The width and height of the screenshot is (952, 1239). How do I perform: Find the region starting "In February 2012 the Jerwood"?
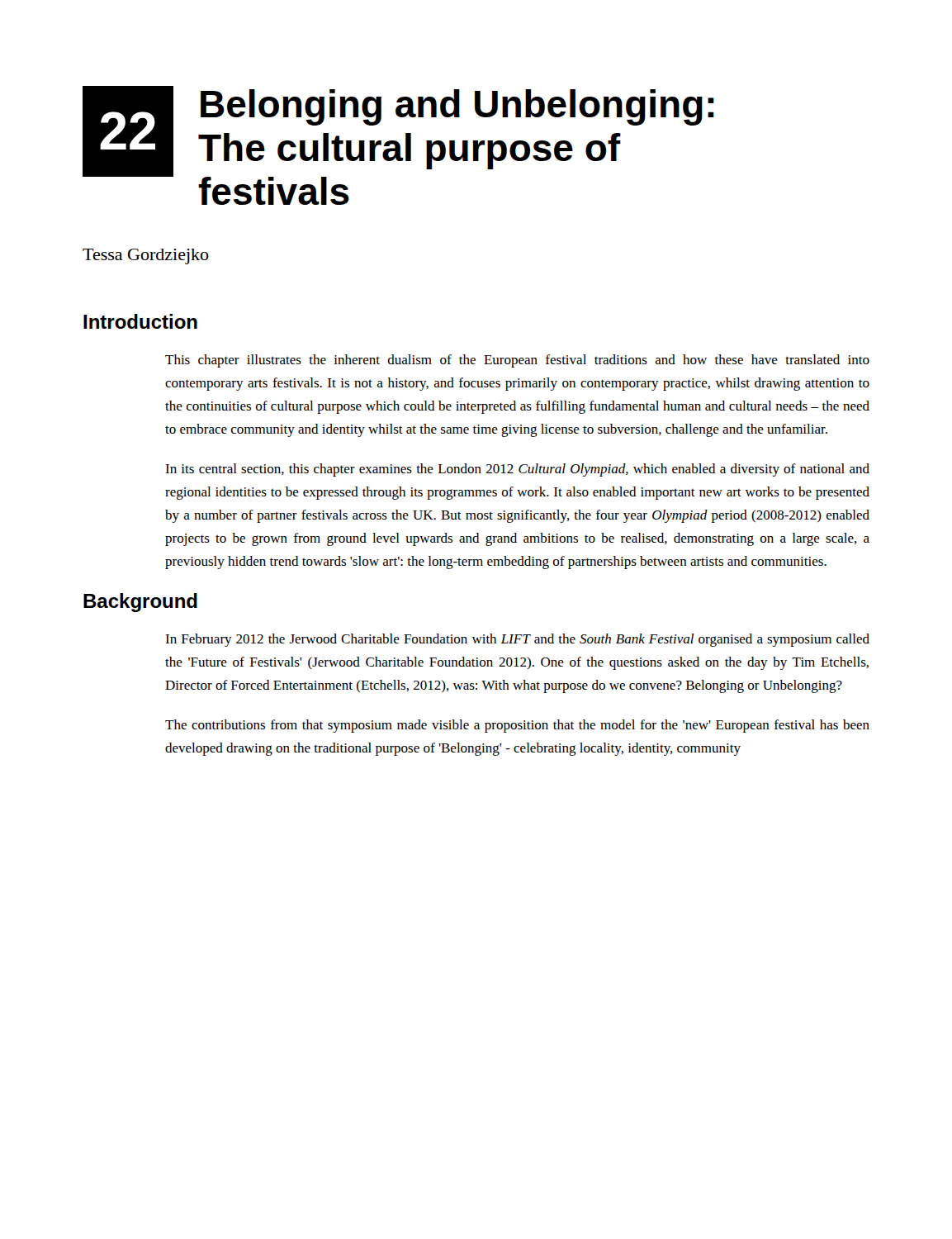(x=517, y=662)
